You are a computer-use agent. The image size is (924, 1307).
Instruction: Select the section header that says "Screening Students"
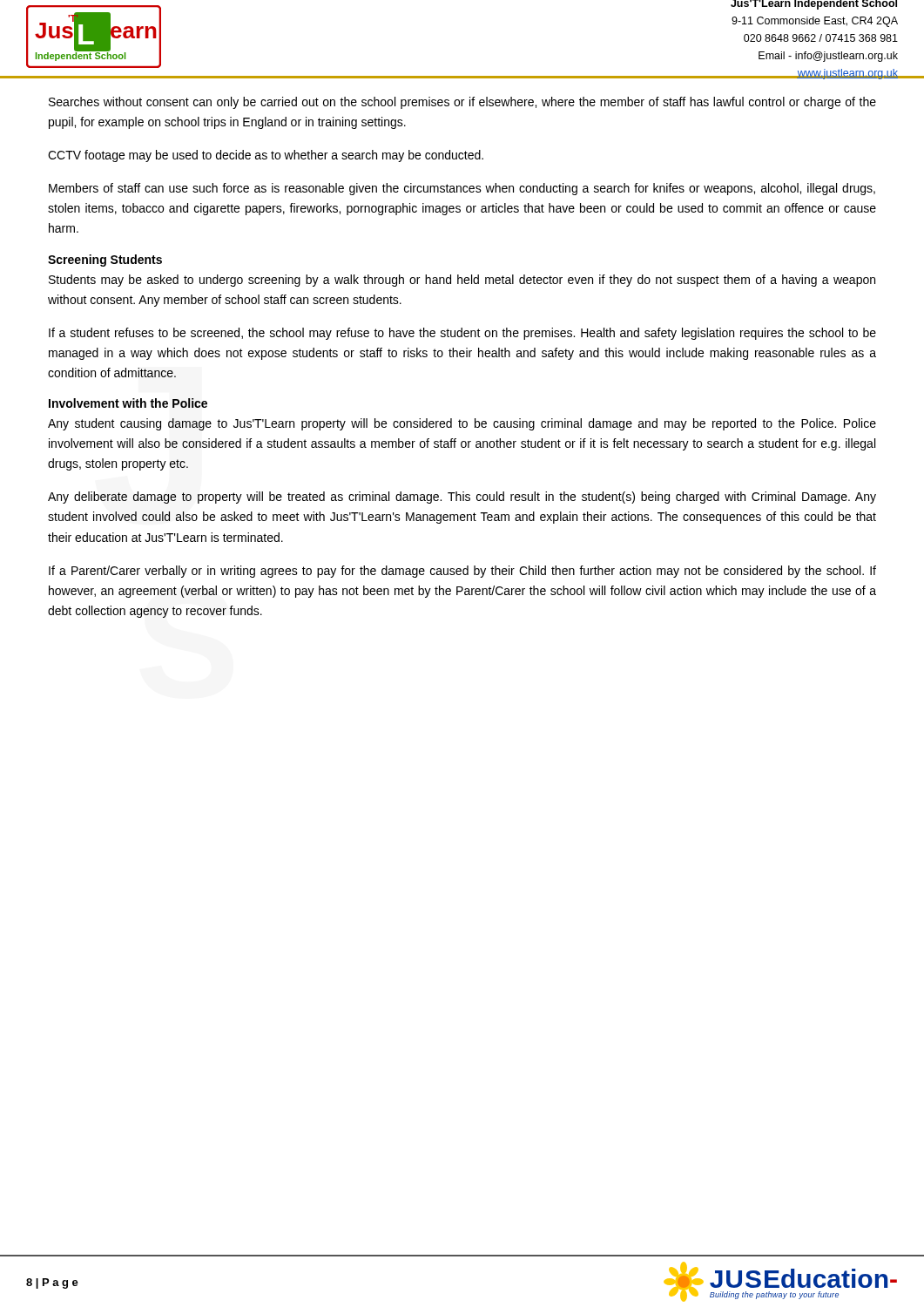click(x=105, y=259)
